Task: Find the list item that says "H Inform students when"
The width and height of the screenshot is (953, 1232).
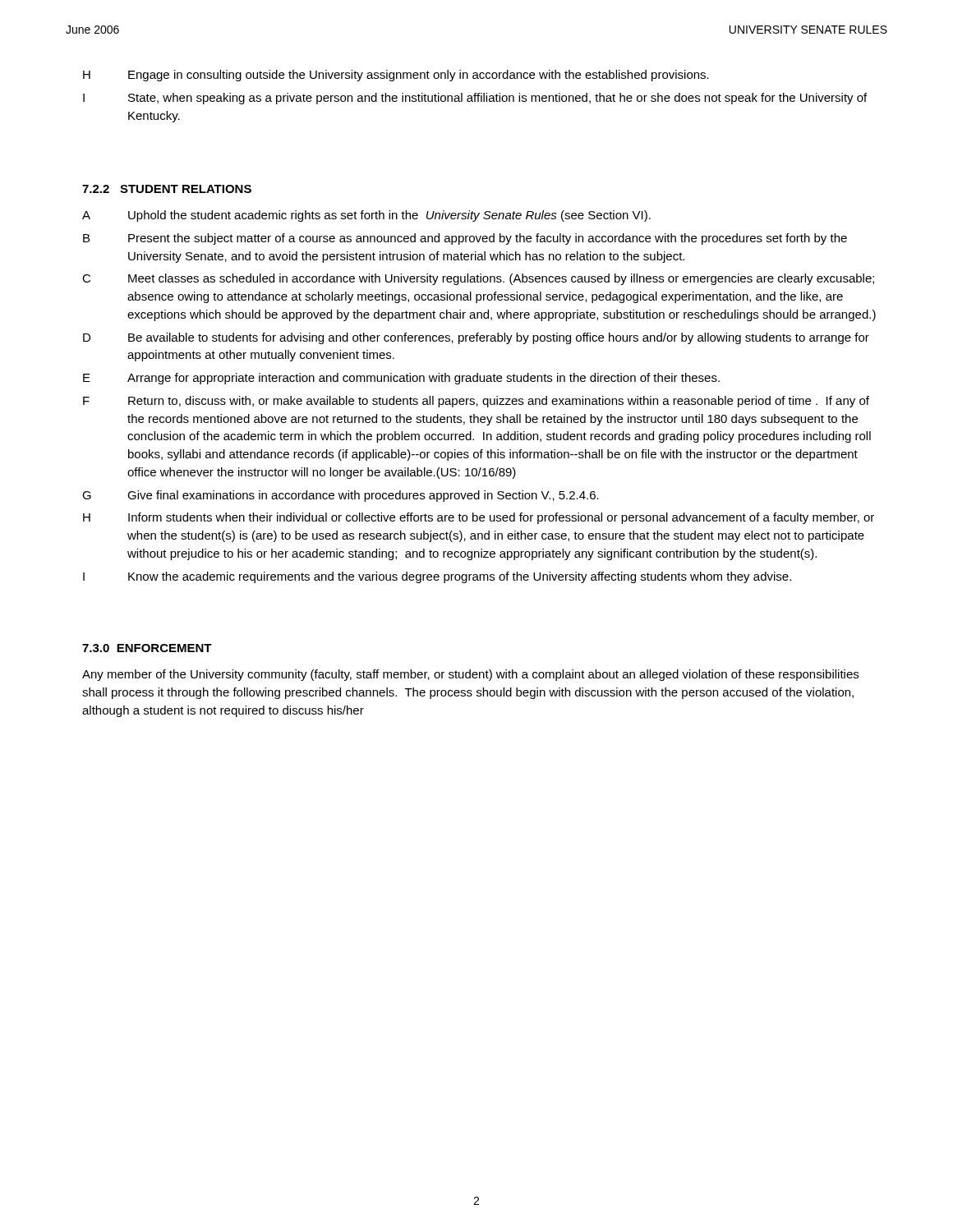Action: tap(485, 535)
